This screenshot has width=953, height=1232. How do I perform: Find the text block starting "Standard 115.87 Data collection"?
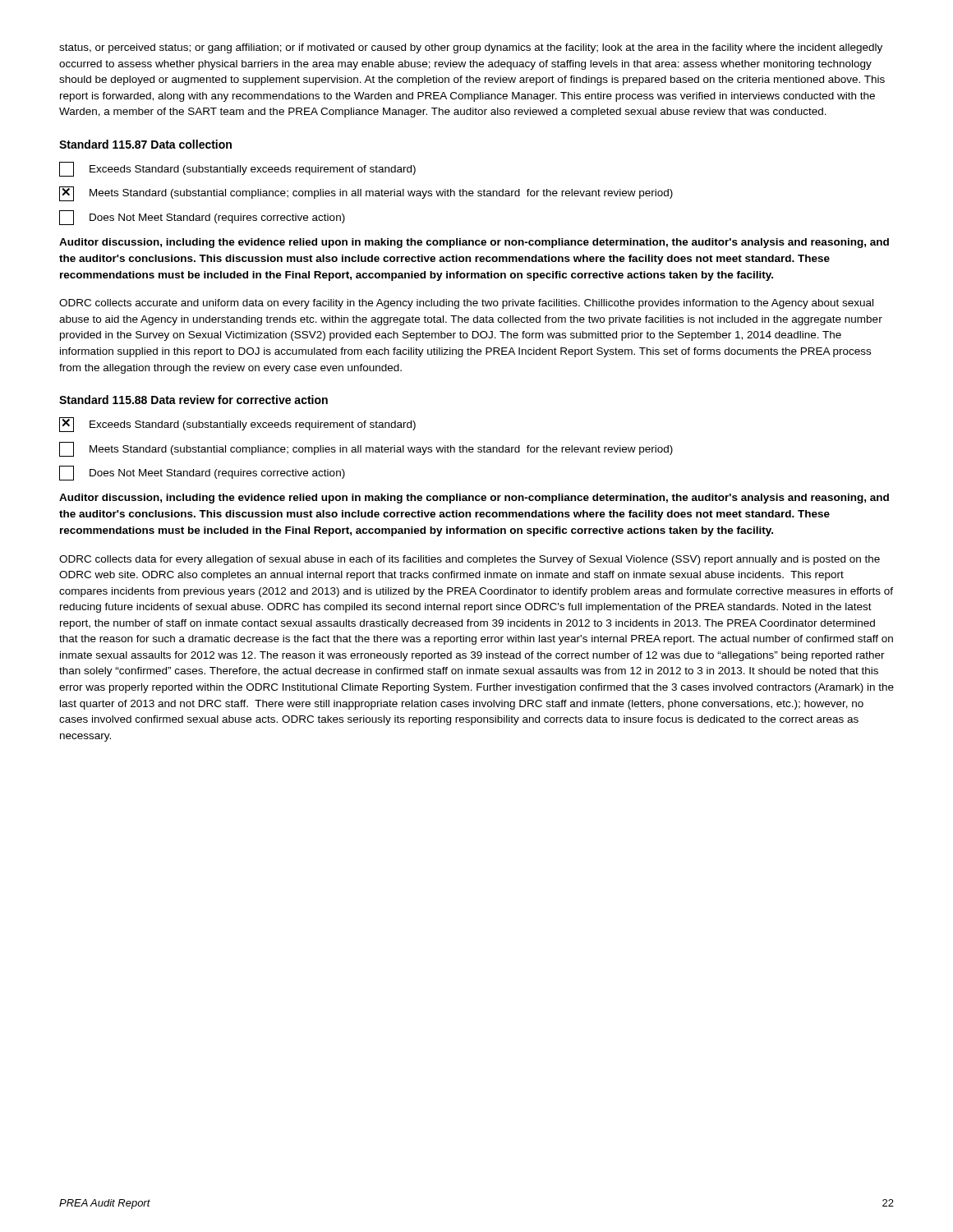146,144
